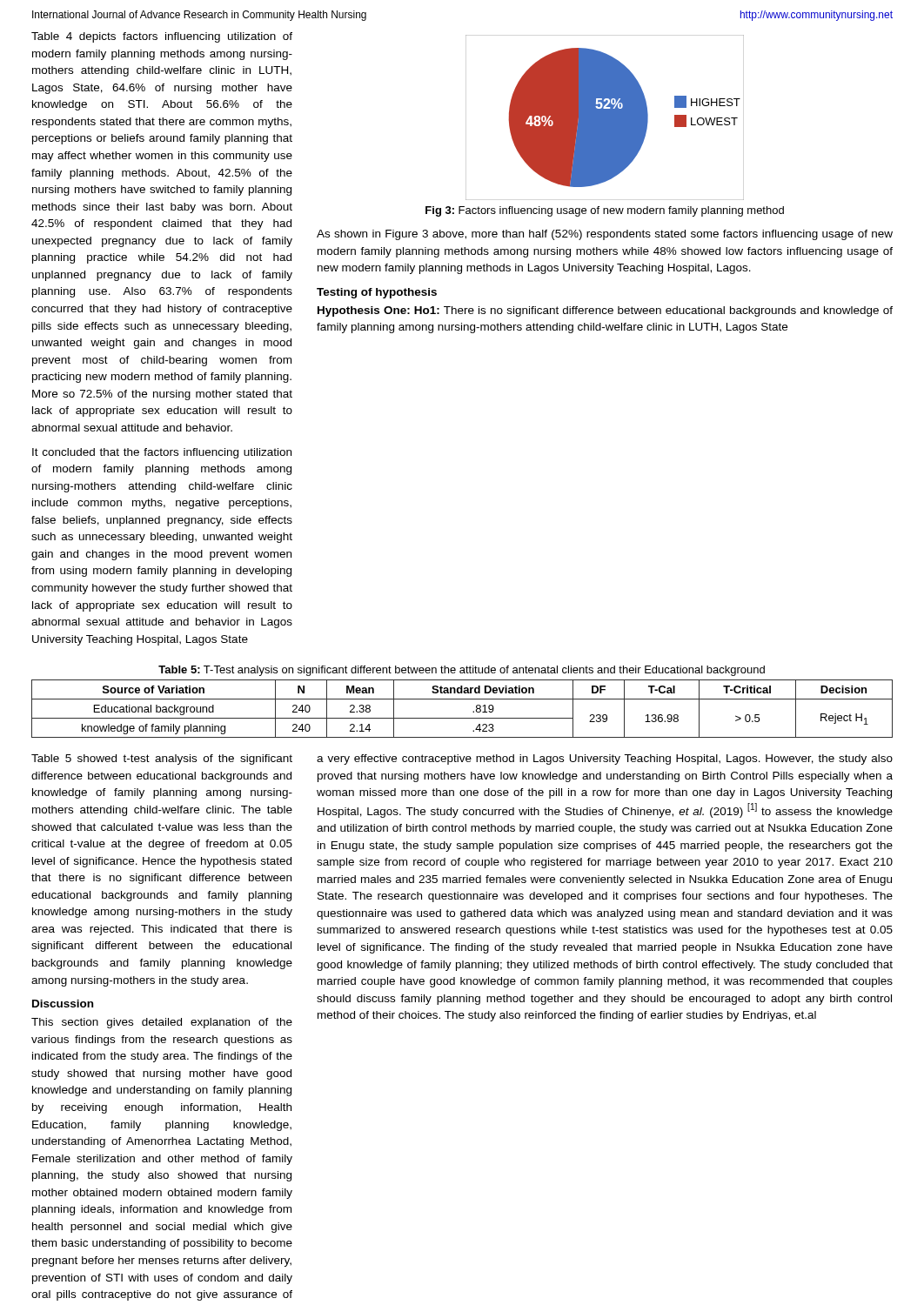This screenshot has height=1305, width=924.
Task: Click on the text block containing "As shown in Figure 3 above, more than"
Action: [x=605, y=251]
